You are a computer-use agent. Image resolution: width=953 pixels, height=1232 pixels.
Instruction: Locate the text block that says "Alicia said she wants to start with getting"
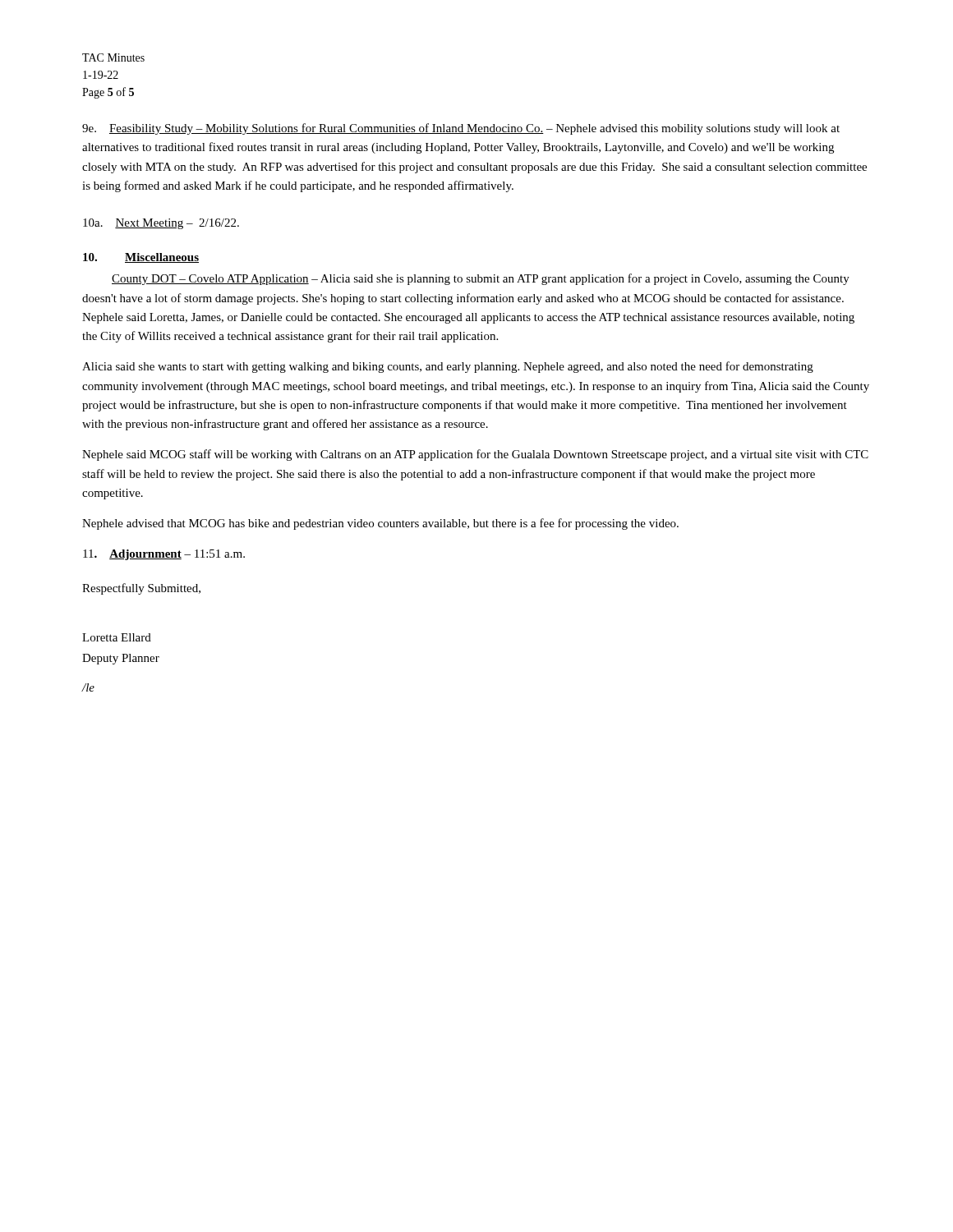[x=476, y=395]
